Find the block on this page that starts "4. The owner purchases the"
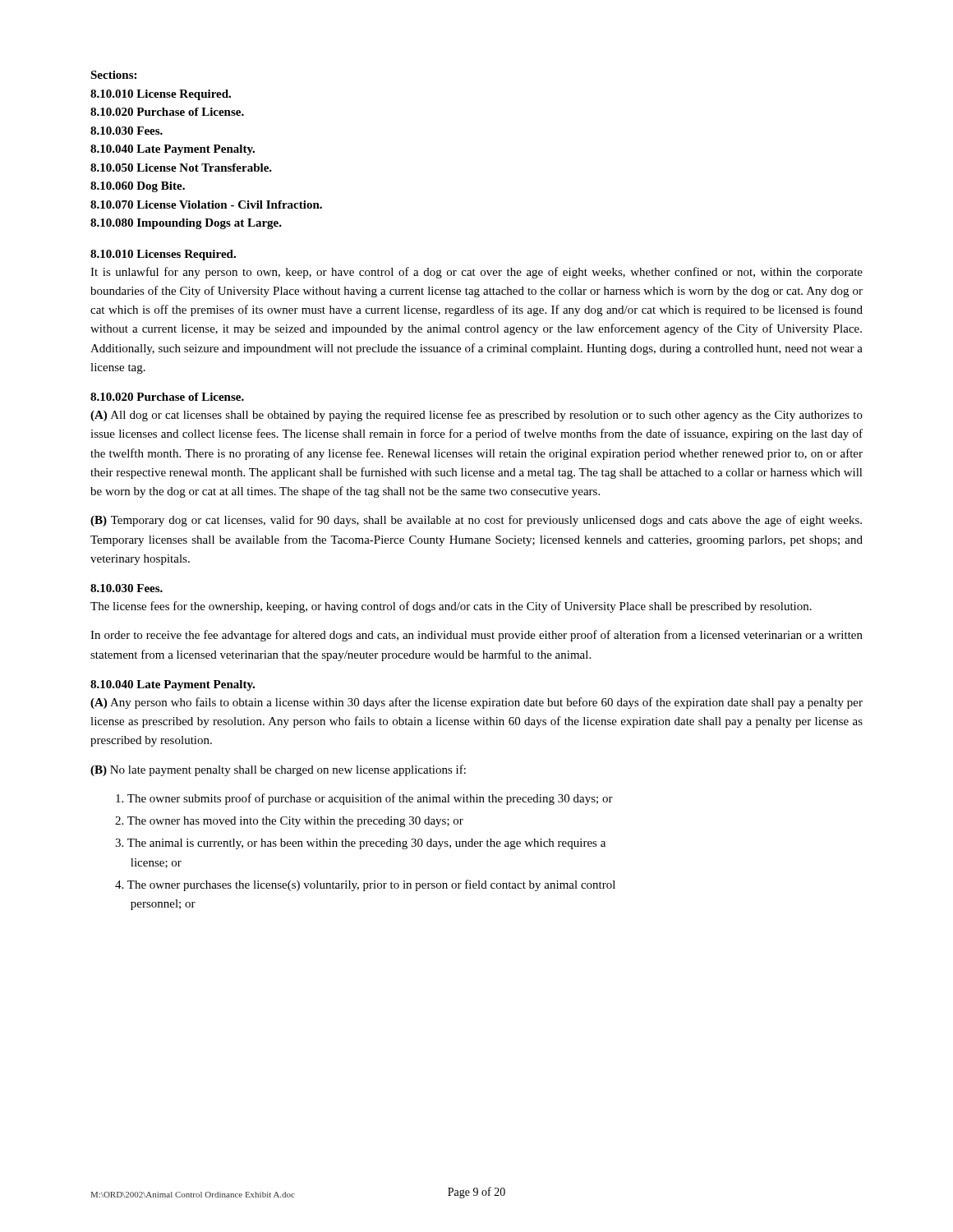This screenshot has width=953, height=1232. tap(365, 894)
